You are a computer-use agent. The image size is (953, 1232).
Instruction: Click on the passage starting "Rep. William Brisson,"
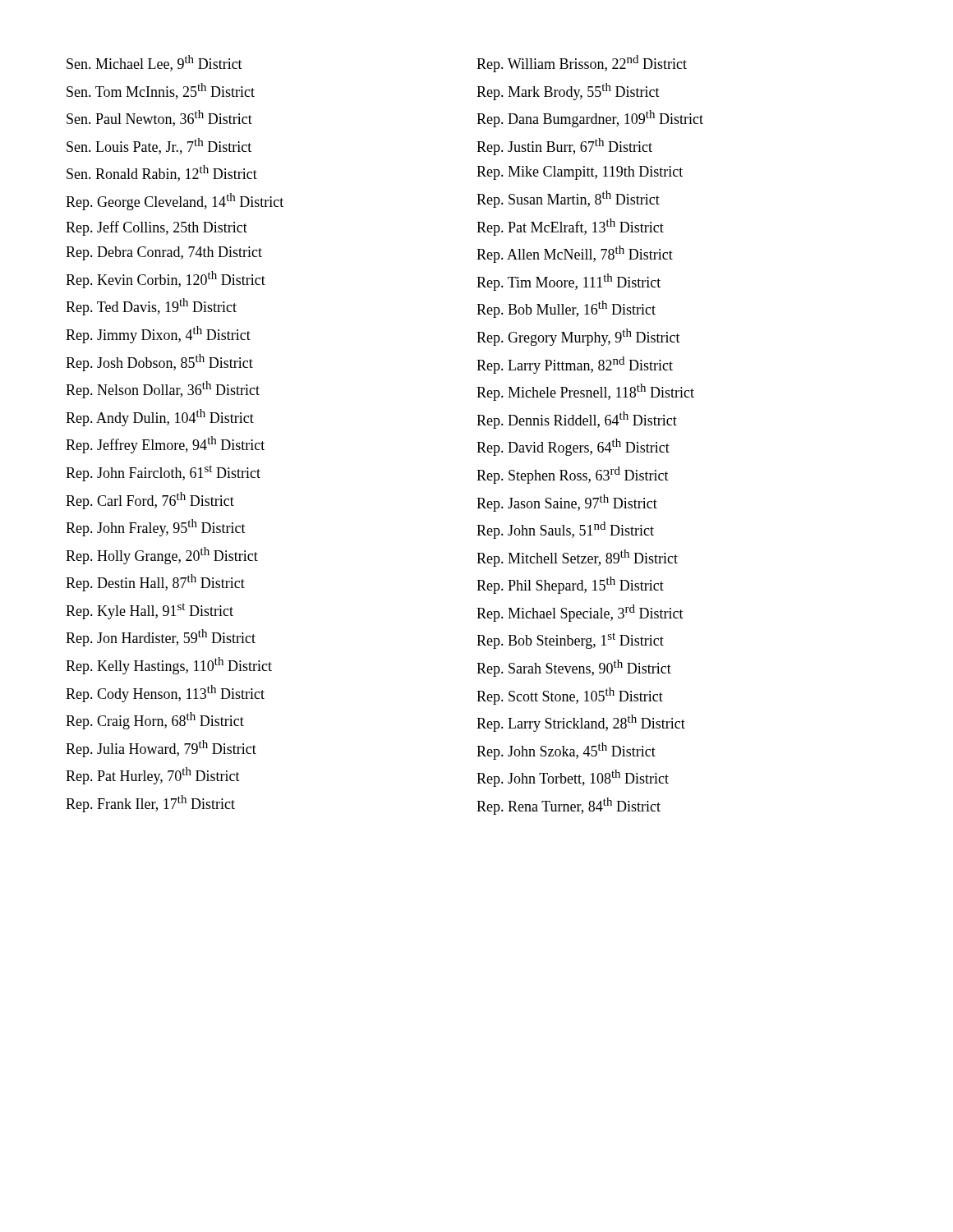(x=582, y=62)
